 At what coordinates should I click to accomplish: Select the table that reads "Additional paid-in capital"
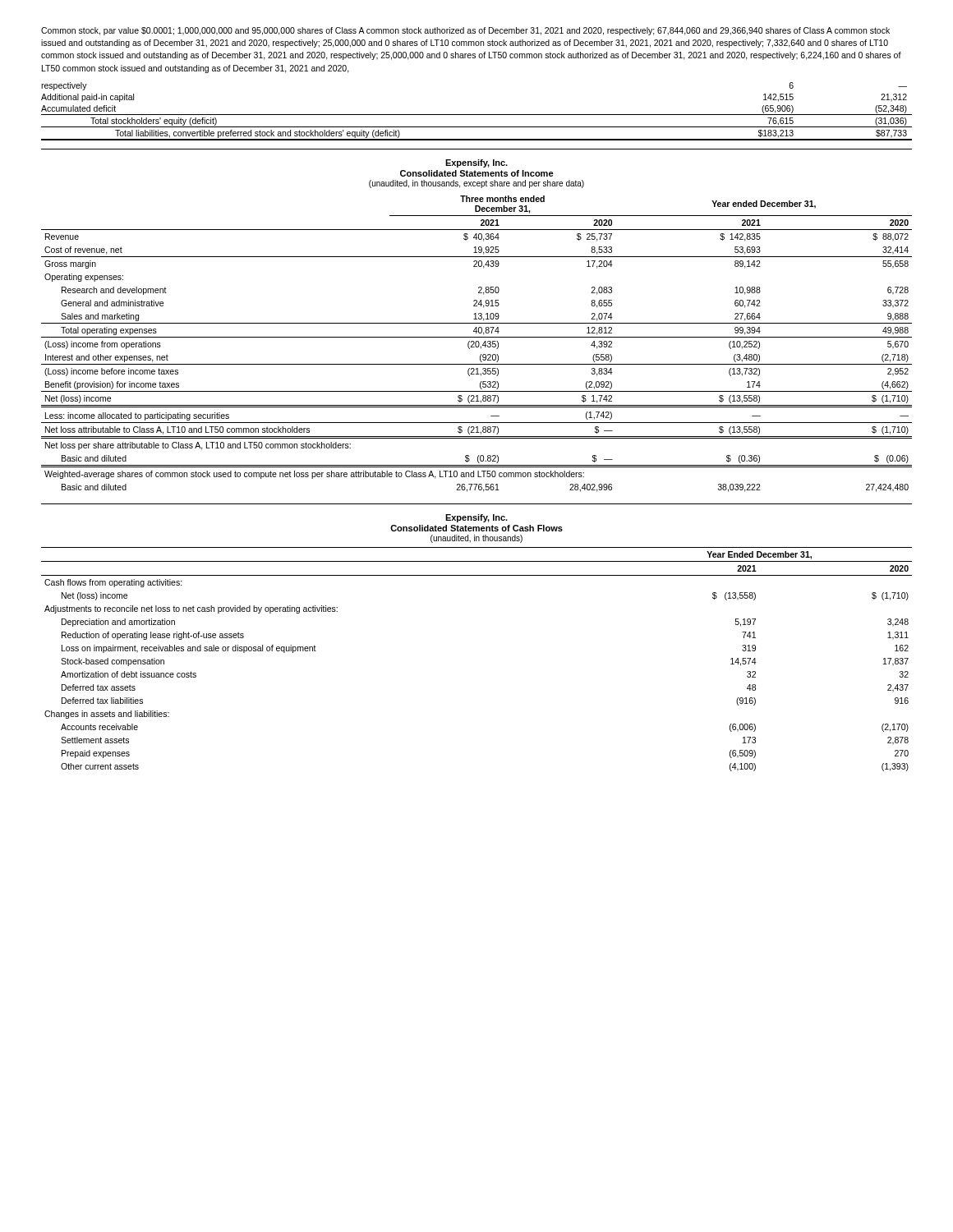[476, 110]
